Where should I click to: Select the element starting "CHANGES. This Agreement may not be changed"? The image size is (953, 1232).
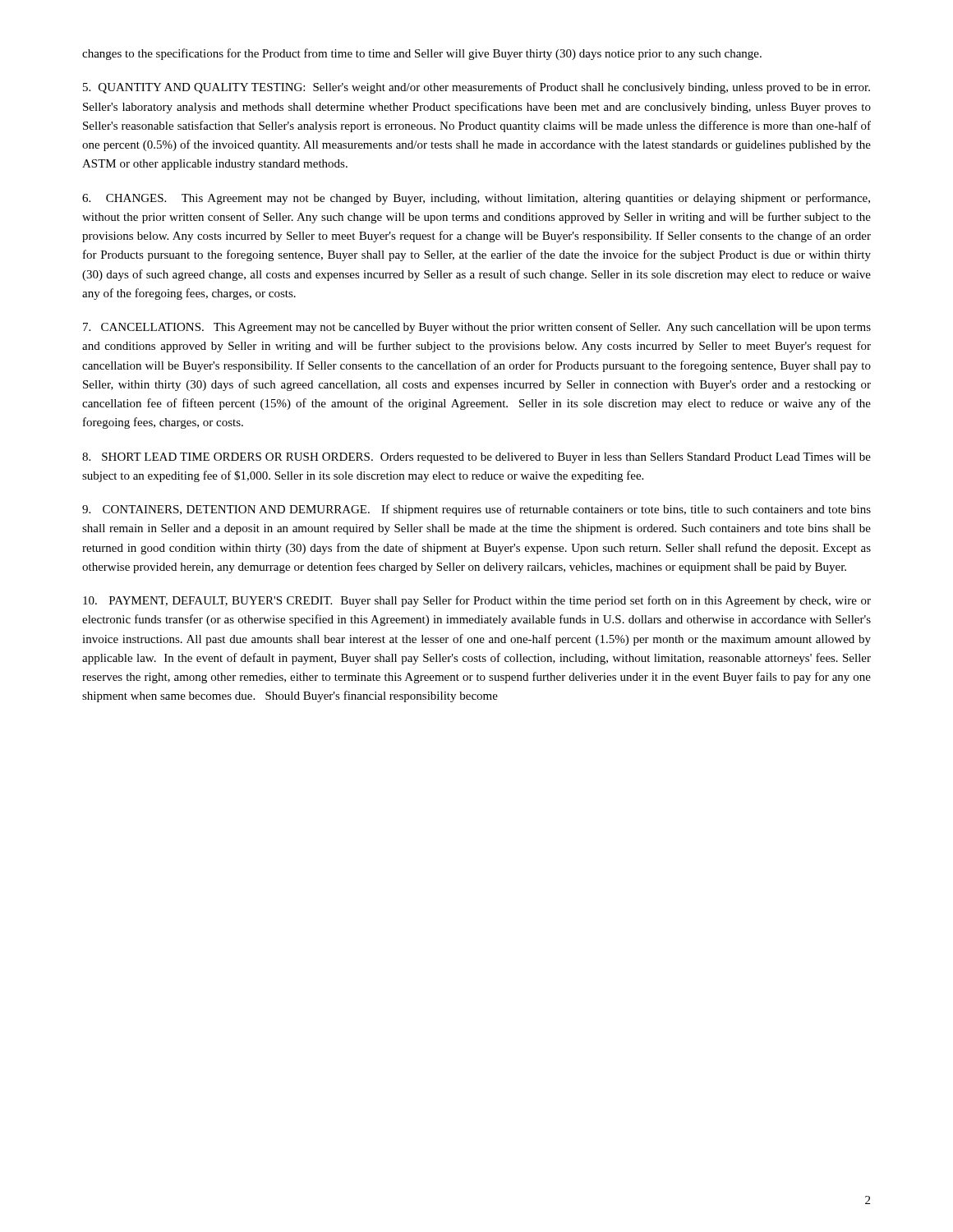pyautogui.click(x=476, y=245)
